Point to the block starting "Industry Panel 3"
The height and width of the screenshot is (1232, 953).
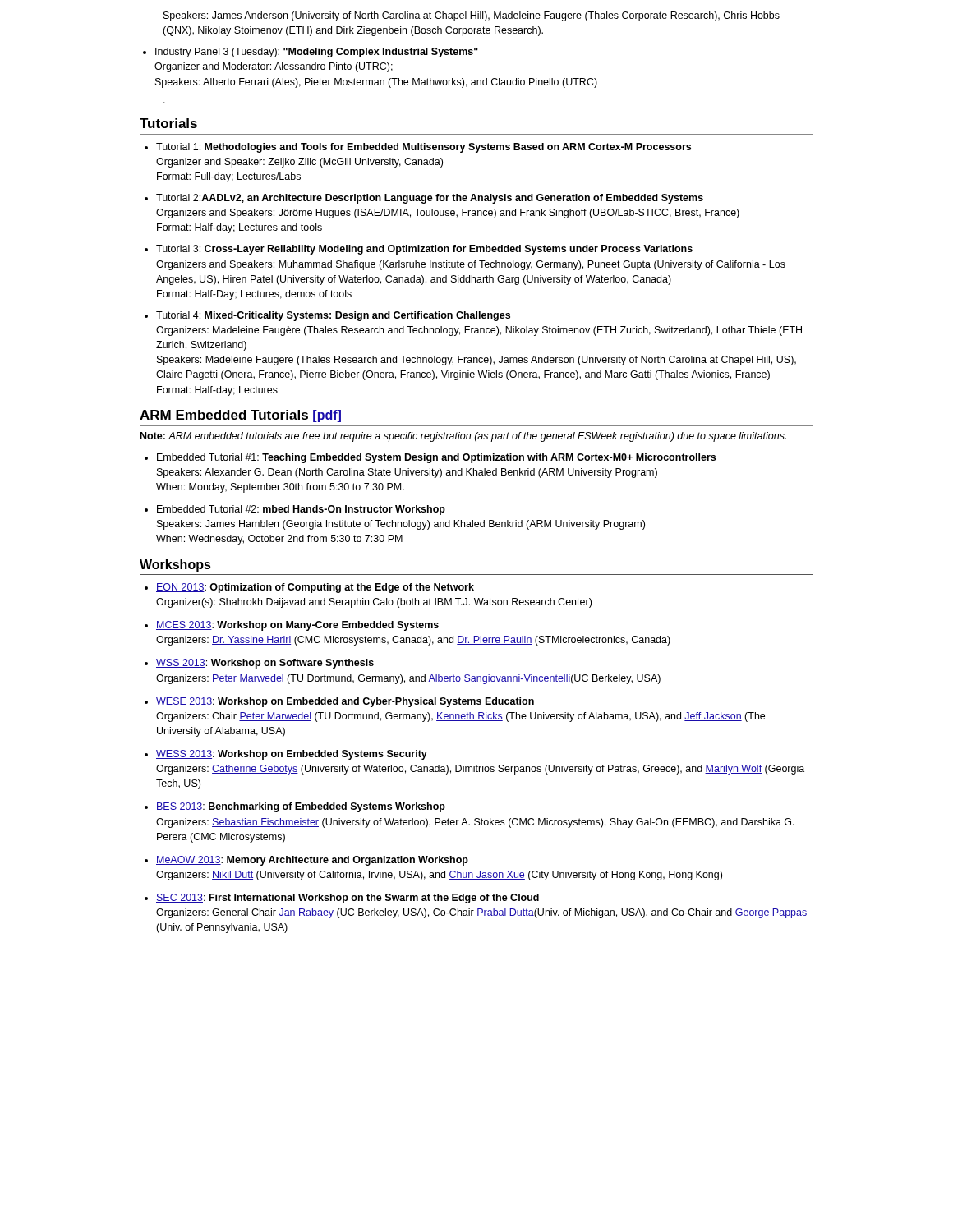point(376,67)
